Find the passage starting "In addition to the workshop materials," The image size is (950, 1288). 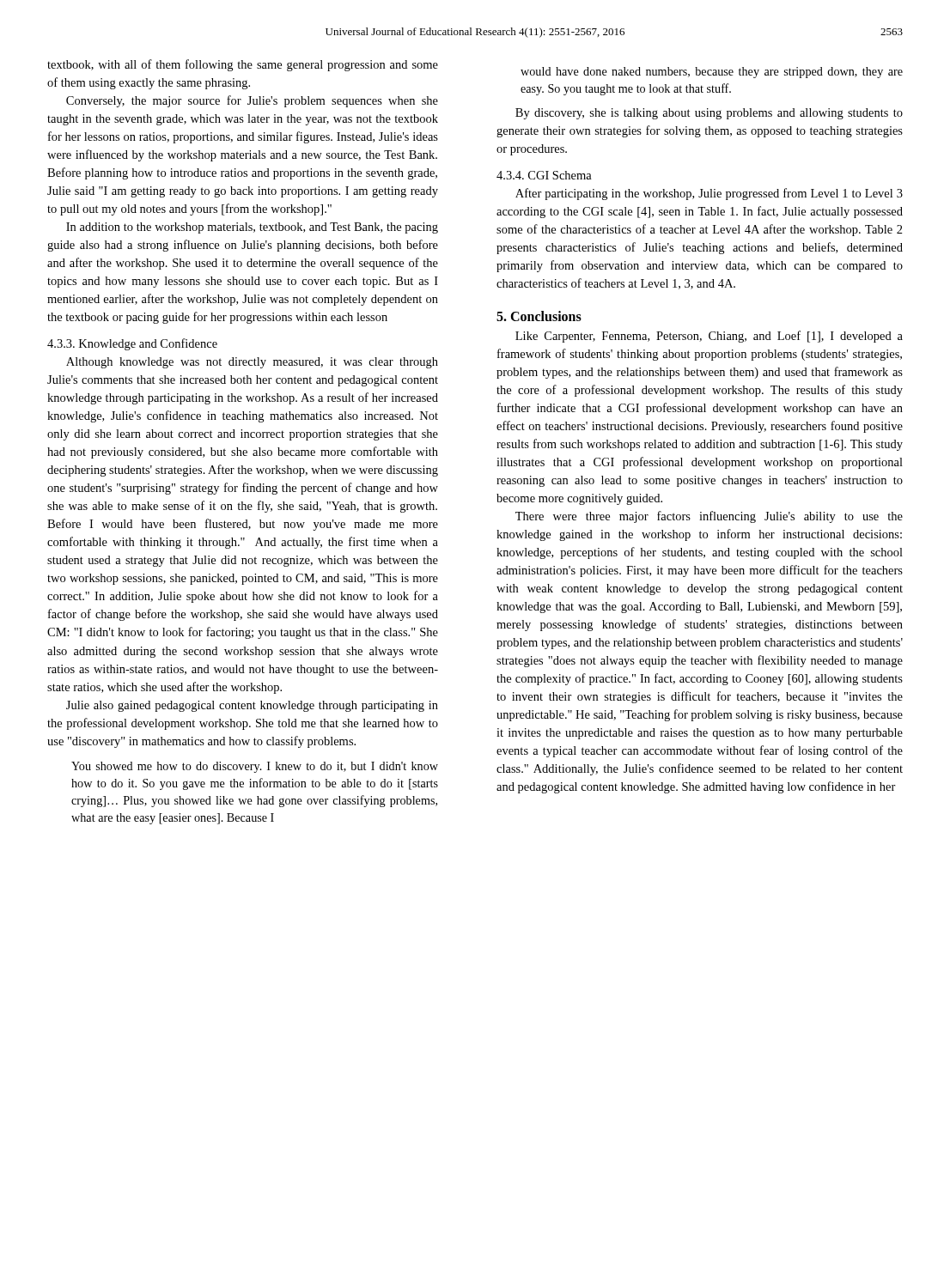click(243, 272)
